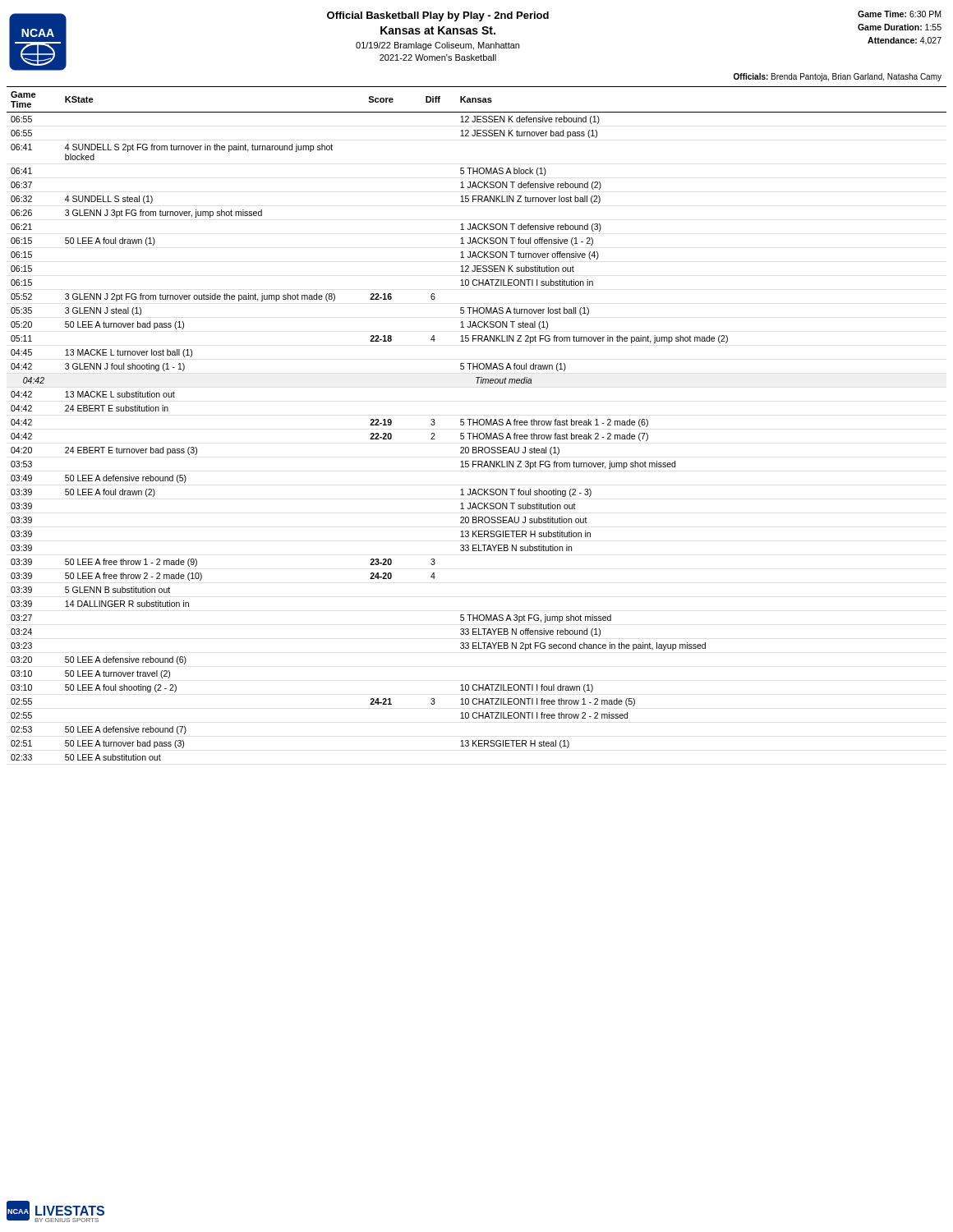
Task: Click on the table containing "50 LEE A substitution out"
Action: (x=476, y=425)
